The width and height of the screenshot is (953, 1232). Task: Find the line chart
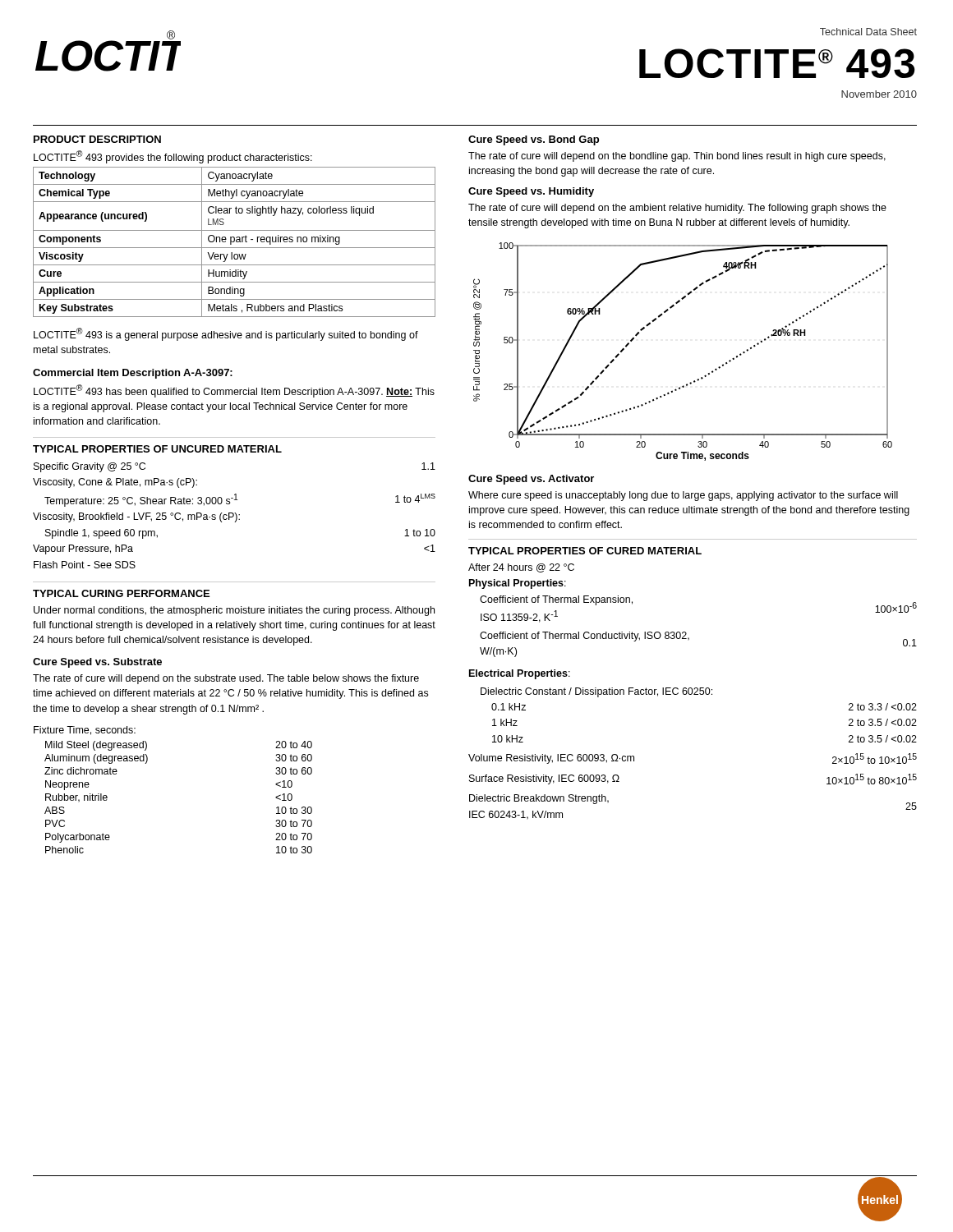(693, 352)
